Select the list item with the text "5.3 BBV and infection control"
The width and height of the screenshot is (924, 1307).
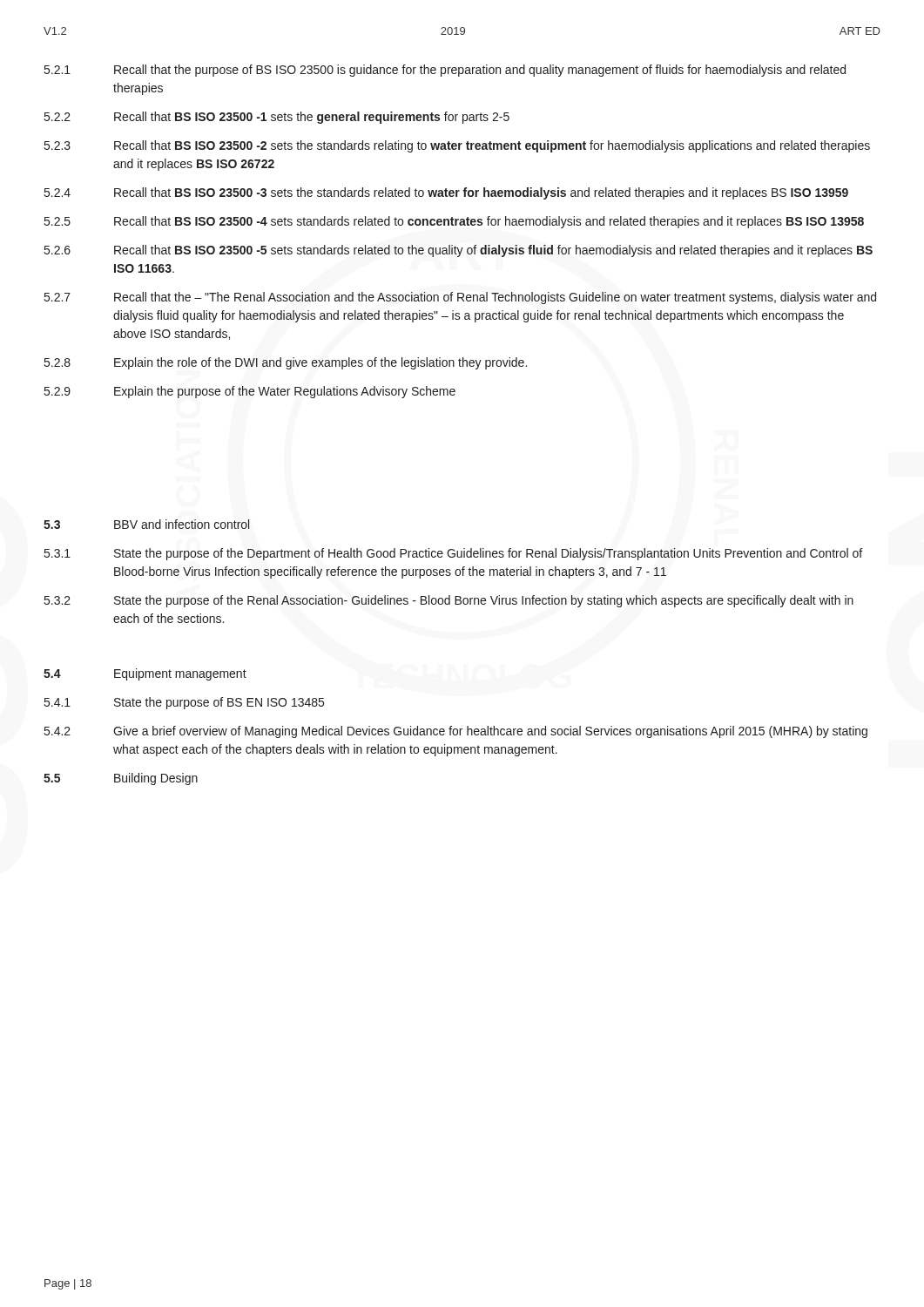click(x=146, y=524)
